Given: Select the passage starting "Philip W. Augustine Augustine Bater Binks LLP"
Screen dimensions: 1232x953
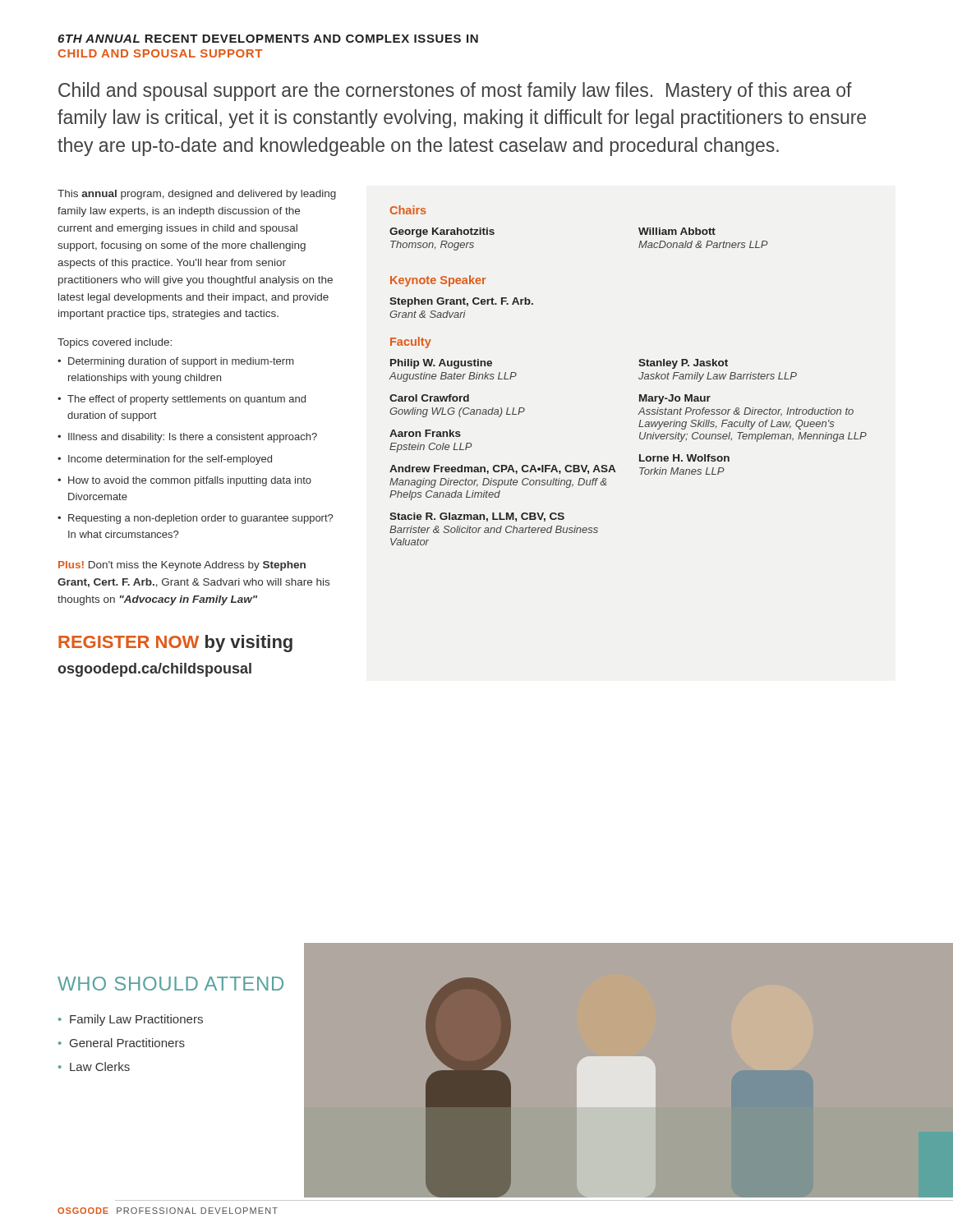Looking at the screenshot, I should (506, 369).
